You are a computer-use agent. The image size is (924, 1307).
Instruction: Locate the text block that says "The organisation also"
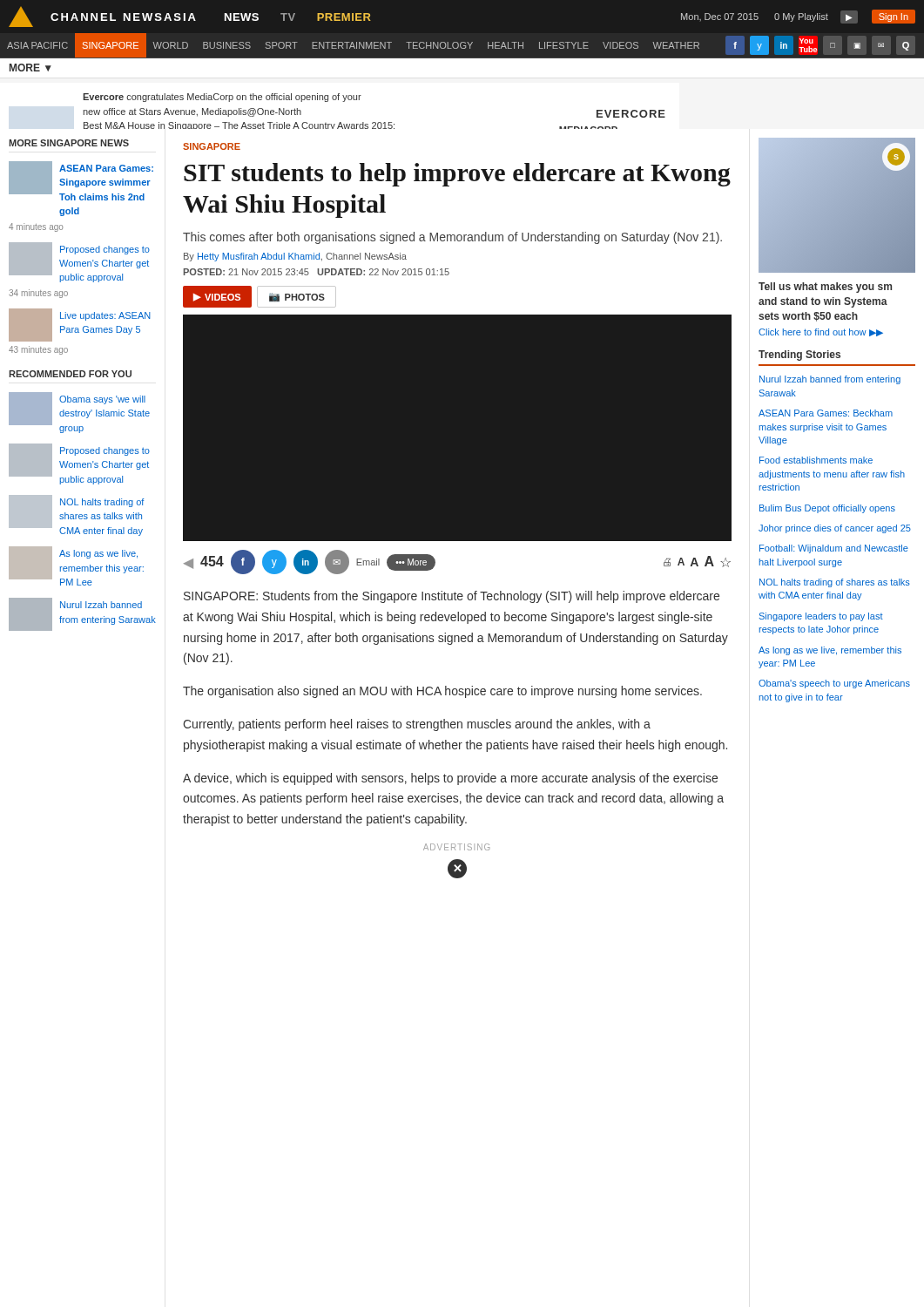(x=443, y=691)
